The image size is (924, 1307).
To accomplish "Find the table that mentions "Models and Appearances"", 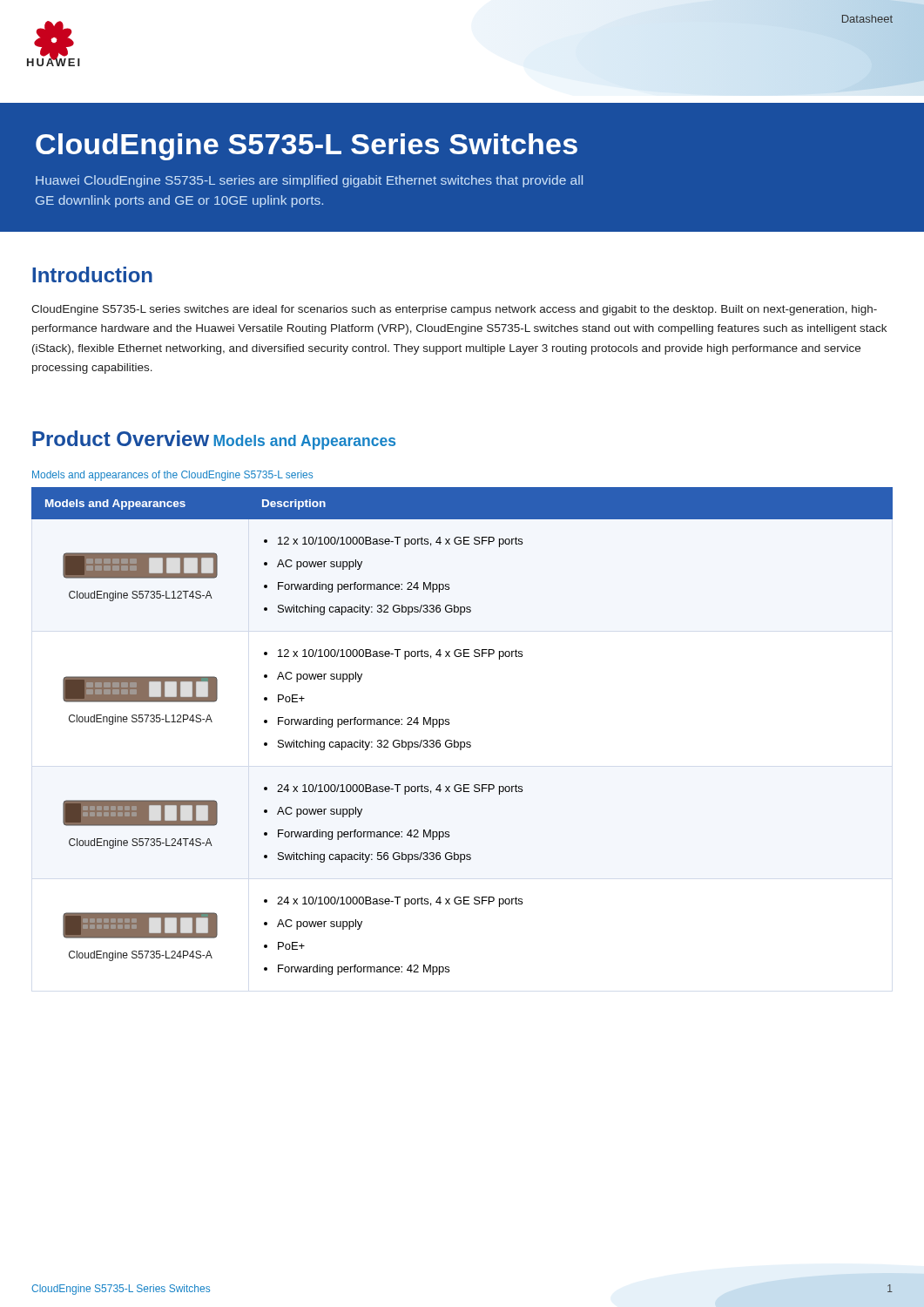I will click(x=462, y=739).
